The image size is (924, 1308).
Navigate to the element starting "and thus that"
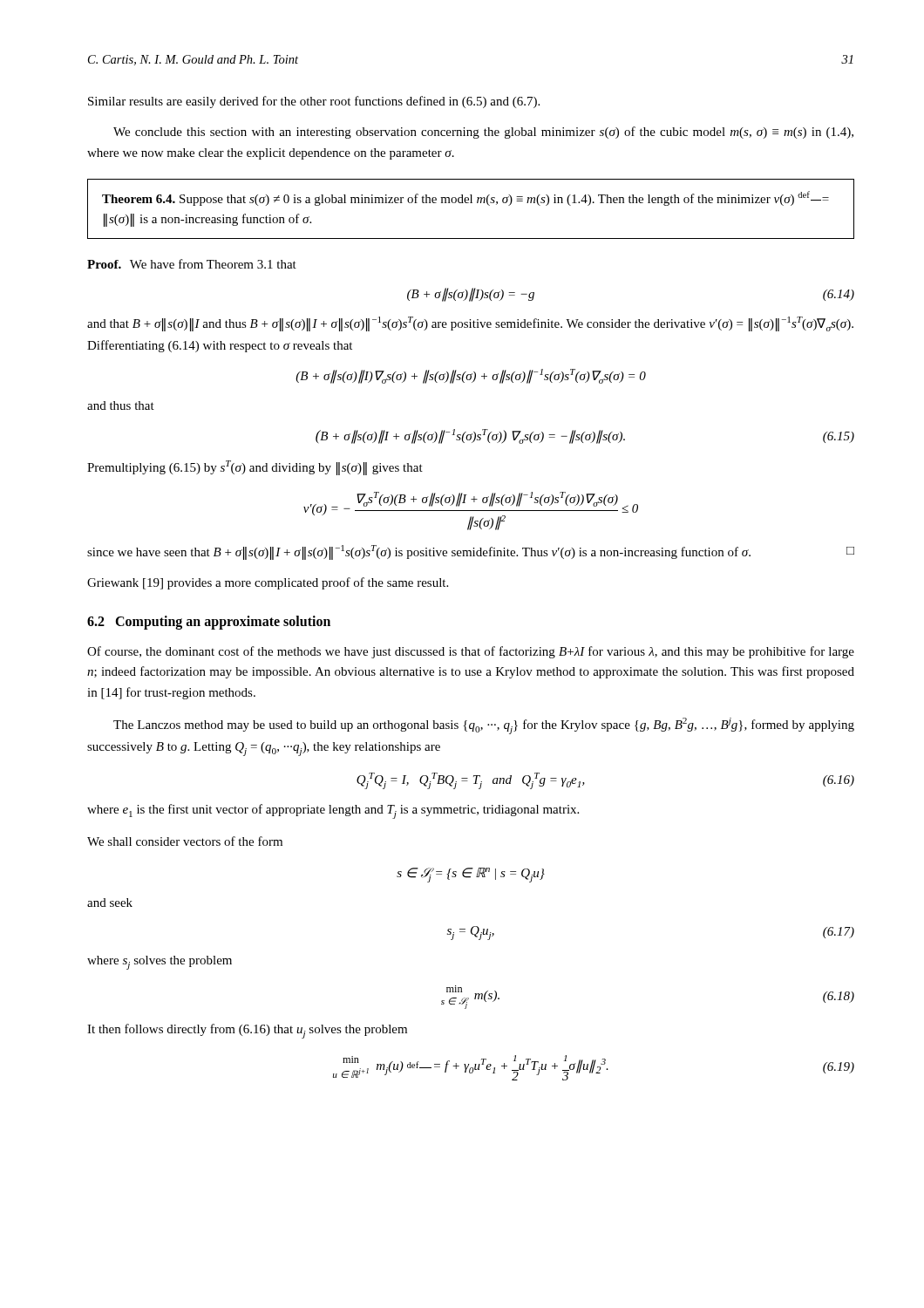(x=121, y=405)
